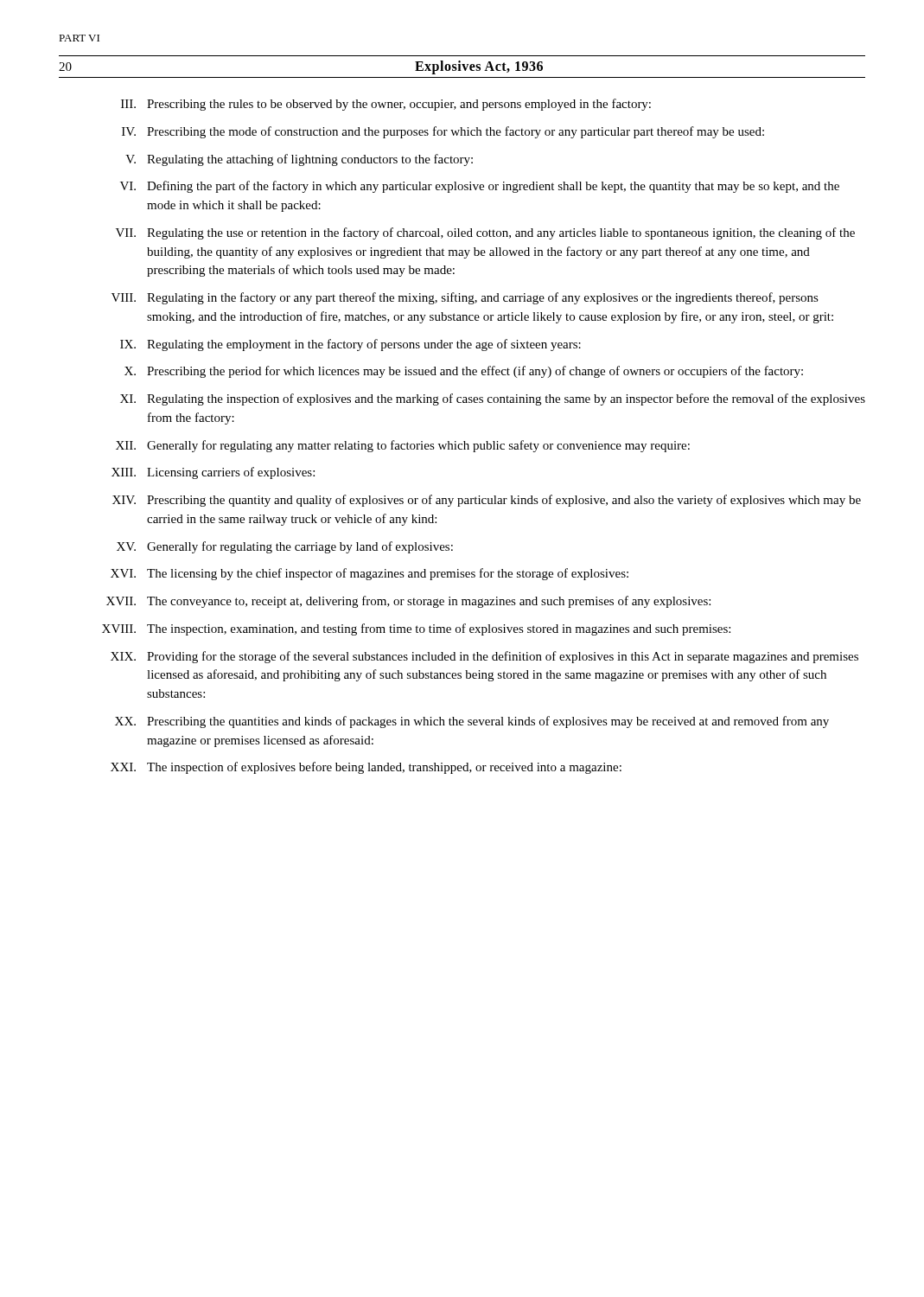Select the list item with the text "VI. Defining the part"
The image size is (924, 1297).
pyautogui.click(x=462, y=196)
